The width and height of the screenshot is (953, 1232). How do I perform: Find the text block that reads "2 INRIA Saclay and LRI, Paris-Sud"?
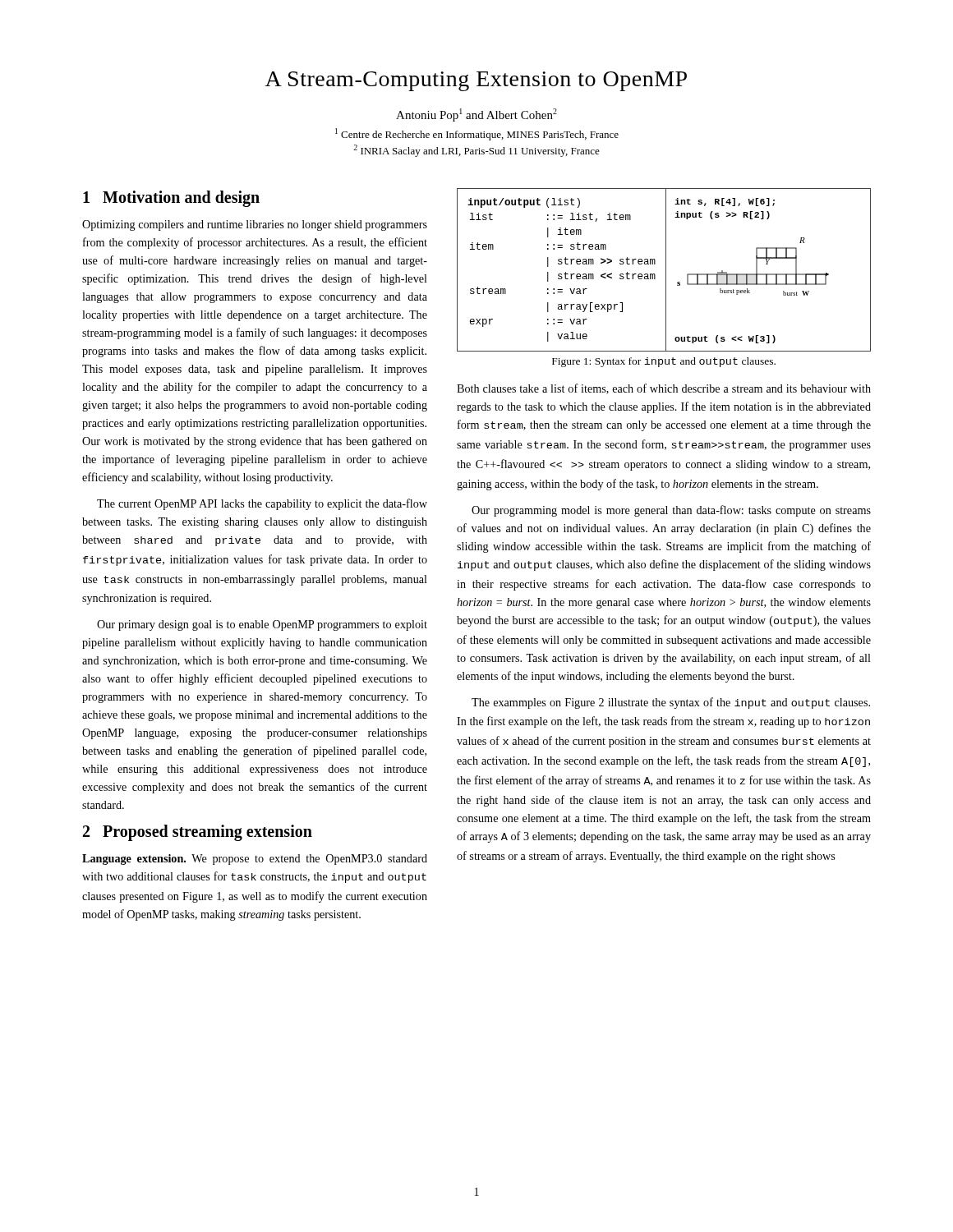pos(476,150)
